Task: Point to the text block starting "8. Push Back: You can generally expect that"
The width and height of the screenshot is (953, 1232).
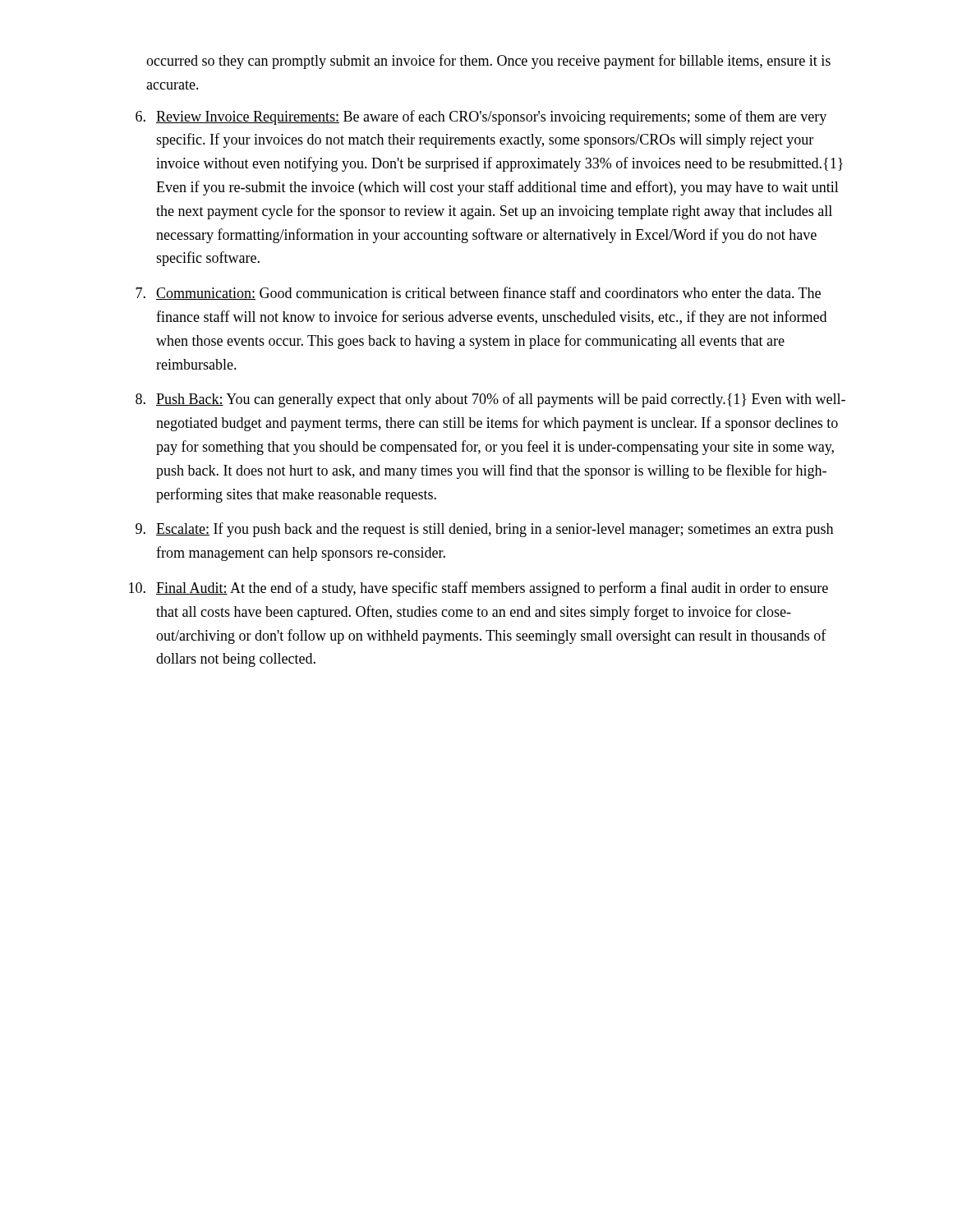Action: (476, 447)
